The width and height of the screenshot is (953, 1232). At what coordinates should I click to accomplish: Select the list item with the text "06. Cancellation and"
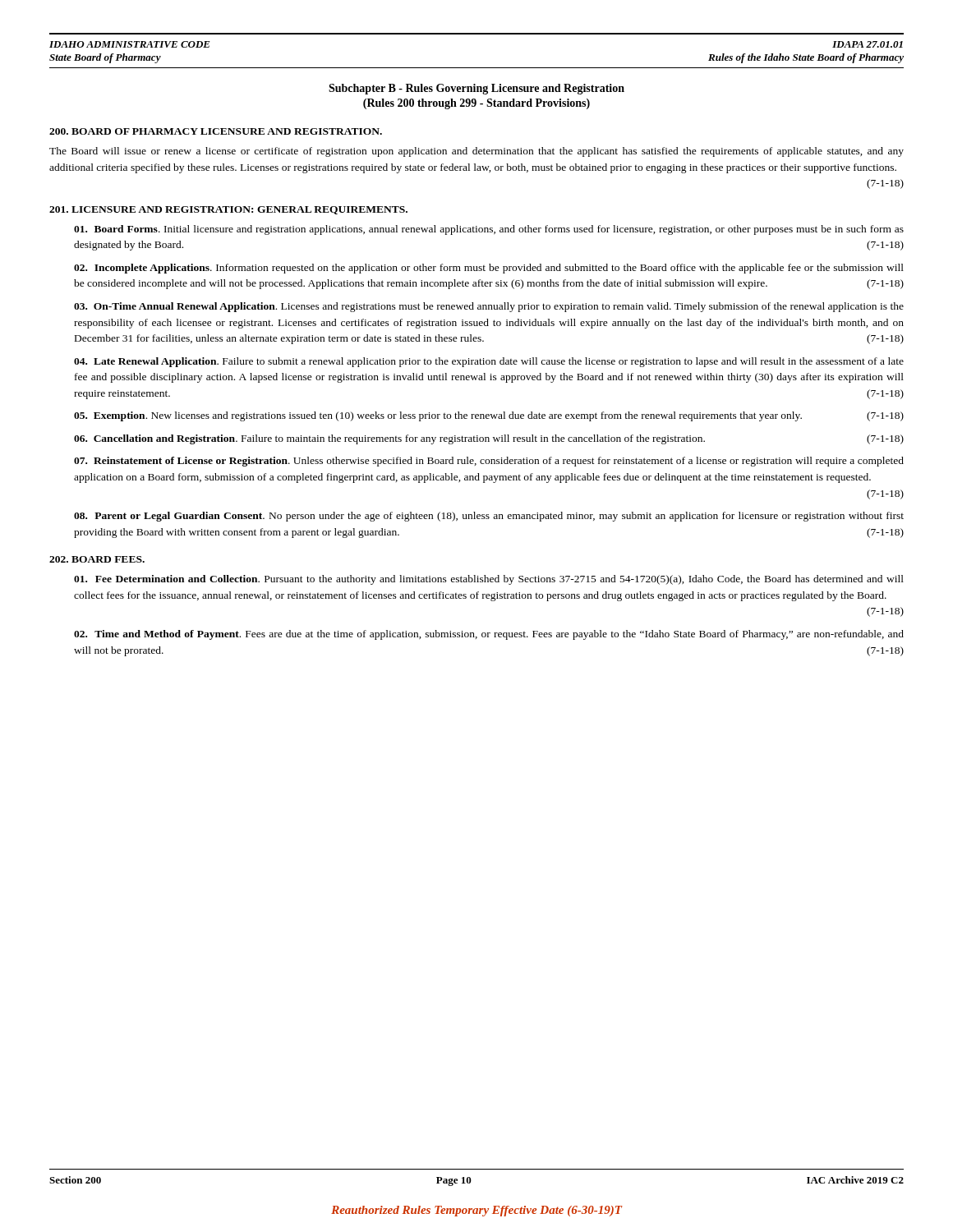coord(489,438)
